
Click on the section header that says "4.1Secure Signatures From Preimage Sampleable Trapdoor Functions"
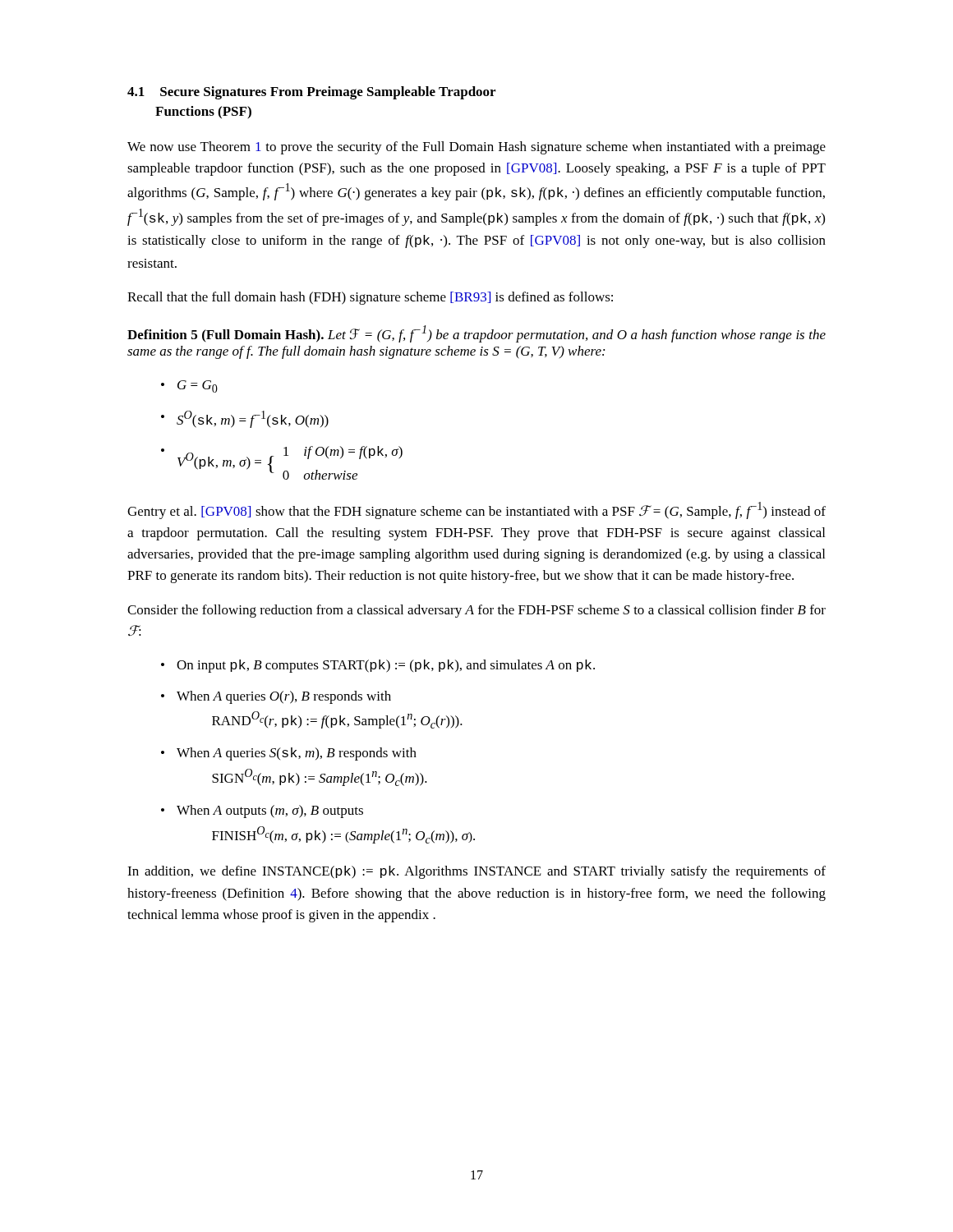tap(312, 101)
